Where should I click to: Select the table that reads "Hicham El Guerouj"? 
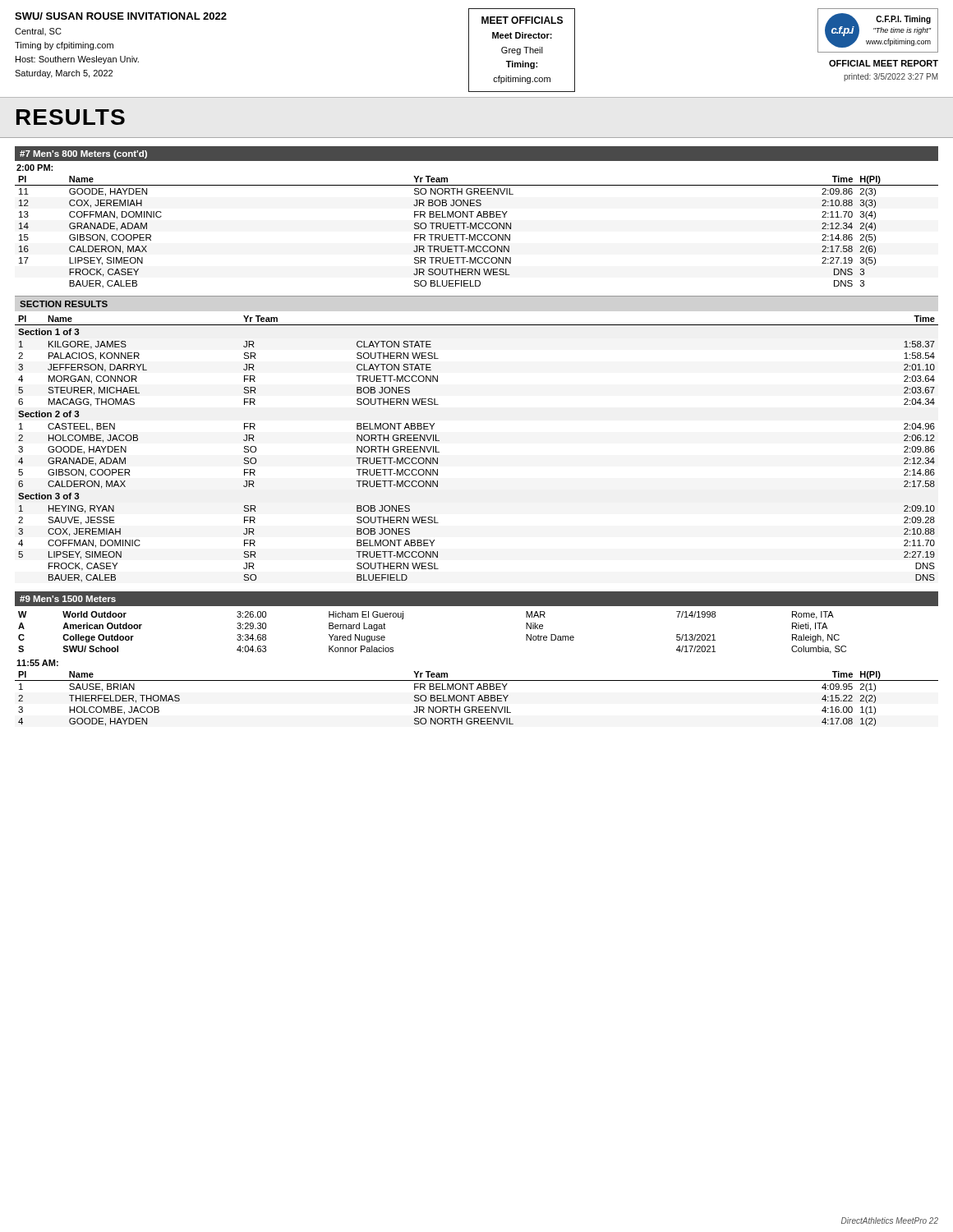click(x=476, y=631)
